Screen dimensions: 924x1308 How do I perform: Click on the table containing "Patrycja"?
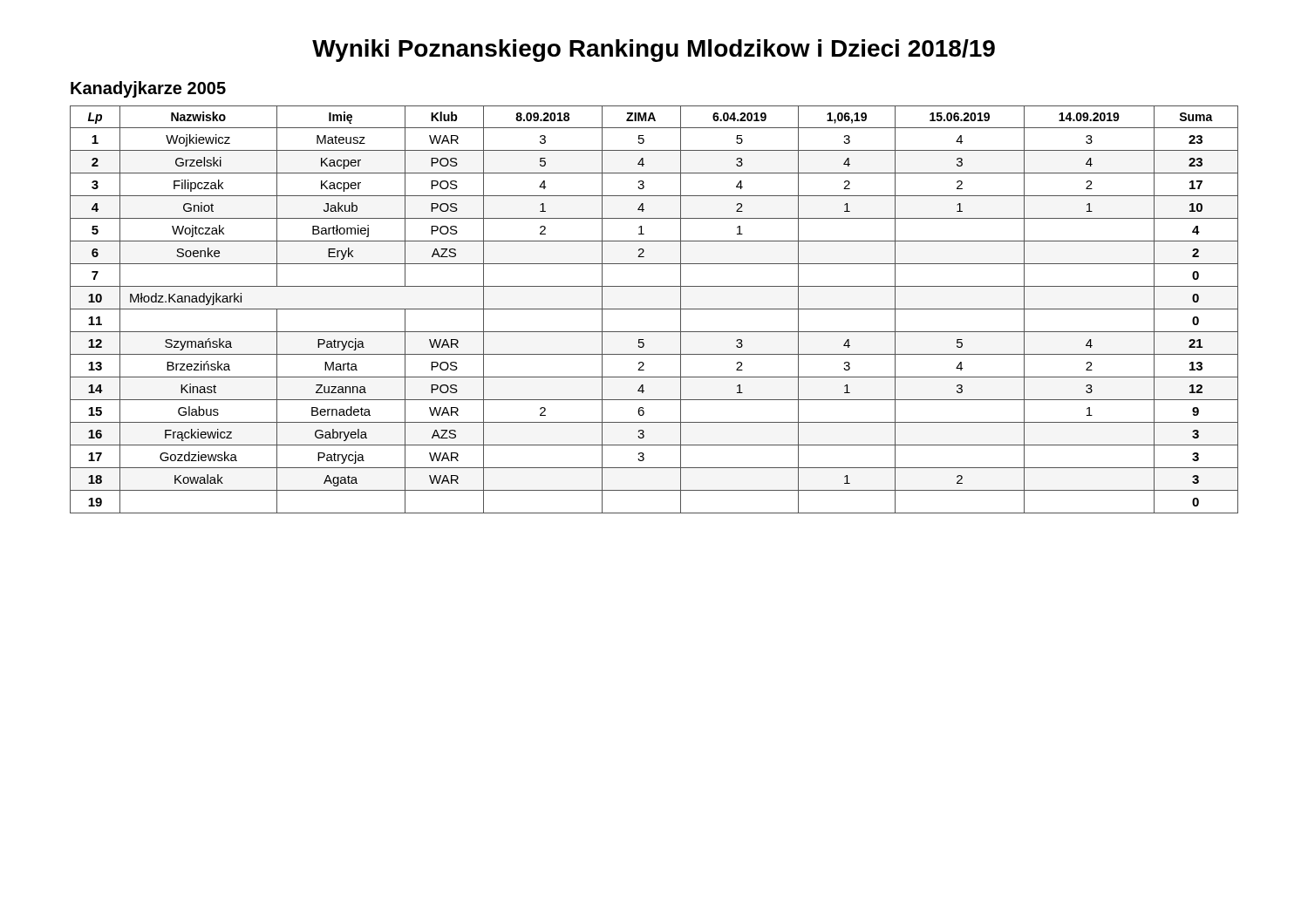pos(654,309)
